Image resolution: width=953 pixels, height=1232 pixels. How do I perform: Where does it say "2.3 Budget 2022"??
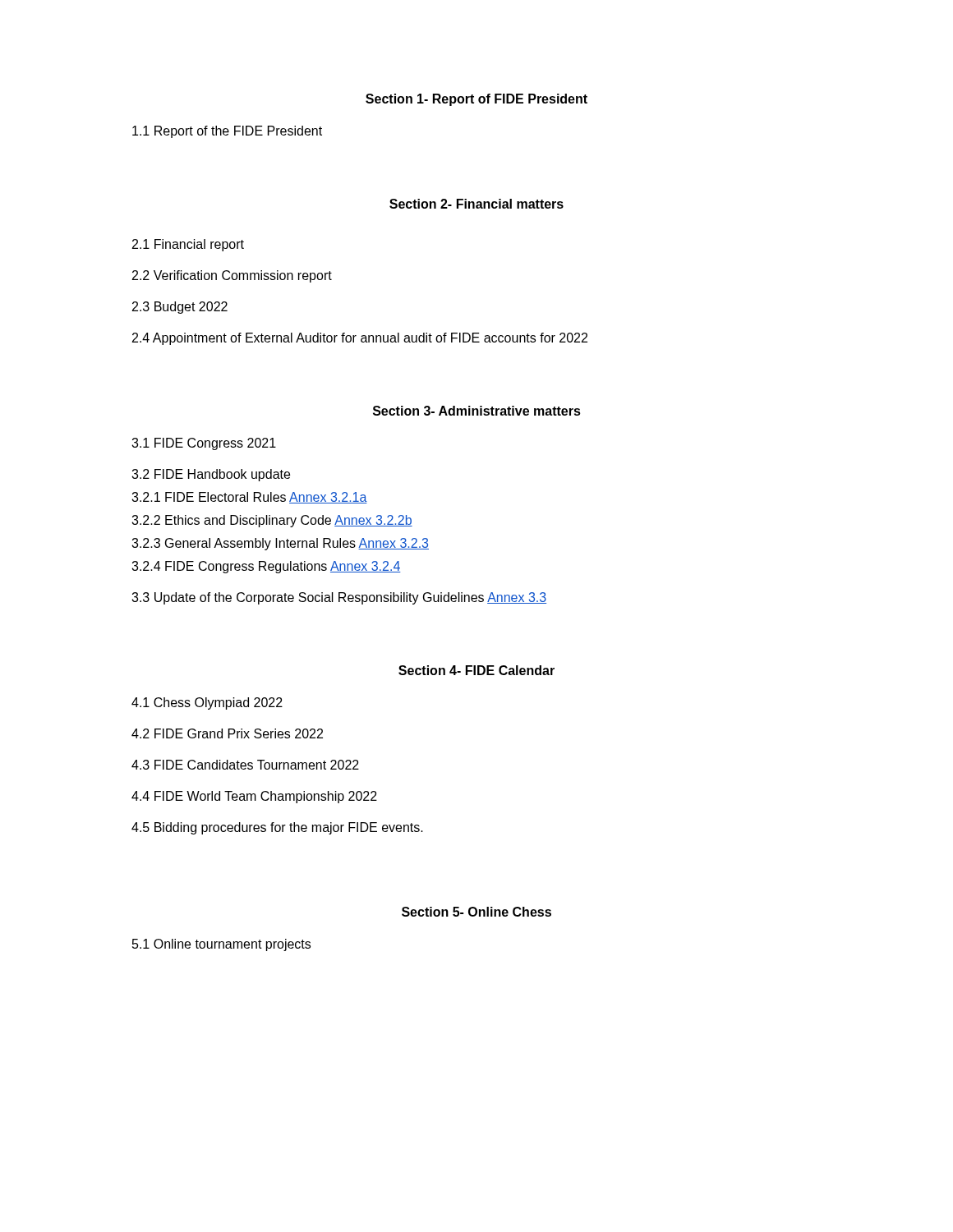point(180,307)
